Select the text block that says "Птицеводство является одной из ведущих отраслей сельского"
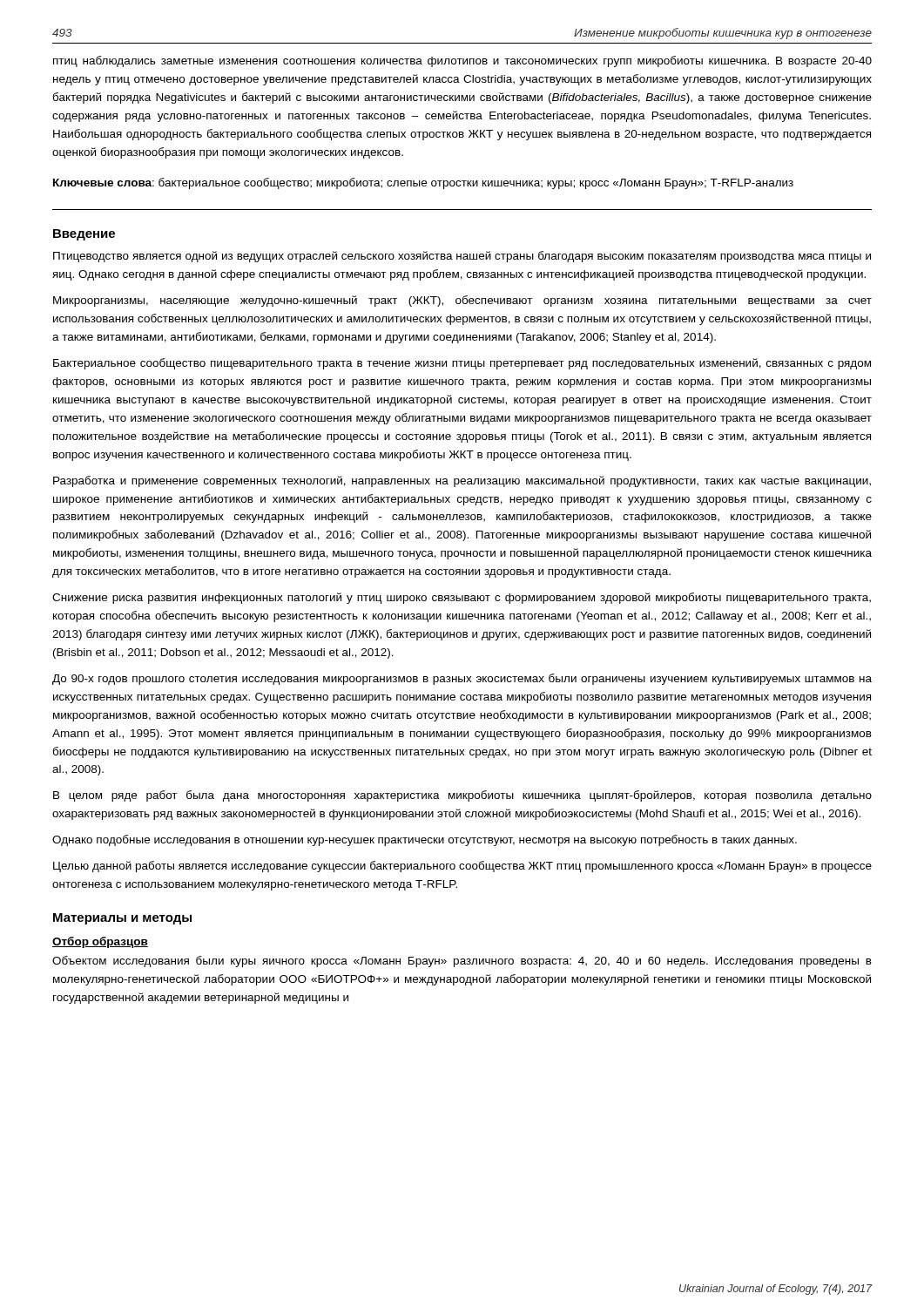The image size is (924, 1307). 462,266
